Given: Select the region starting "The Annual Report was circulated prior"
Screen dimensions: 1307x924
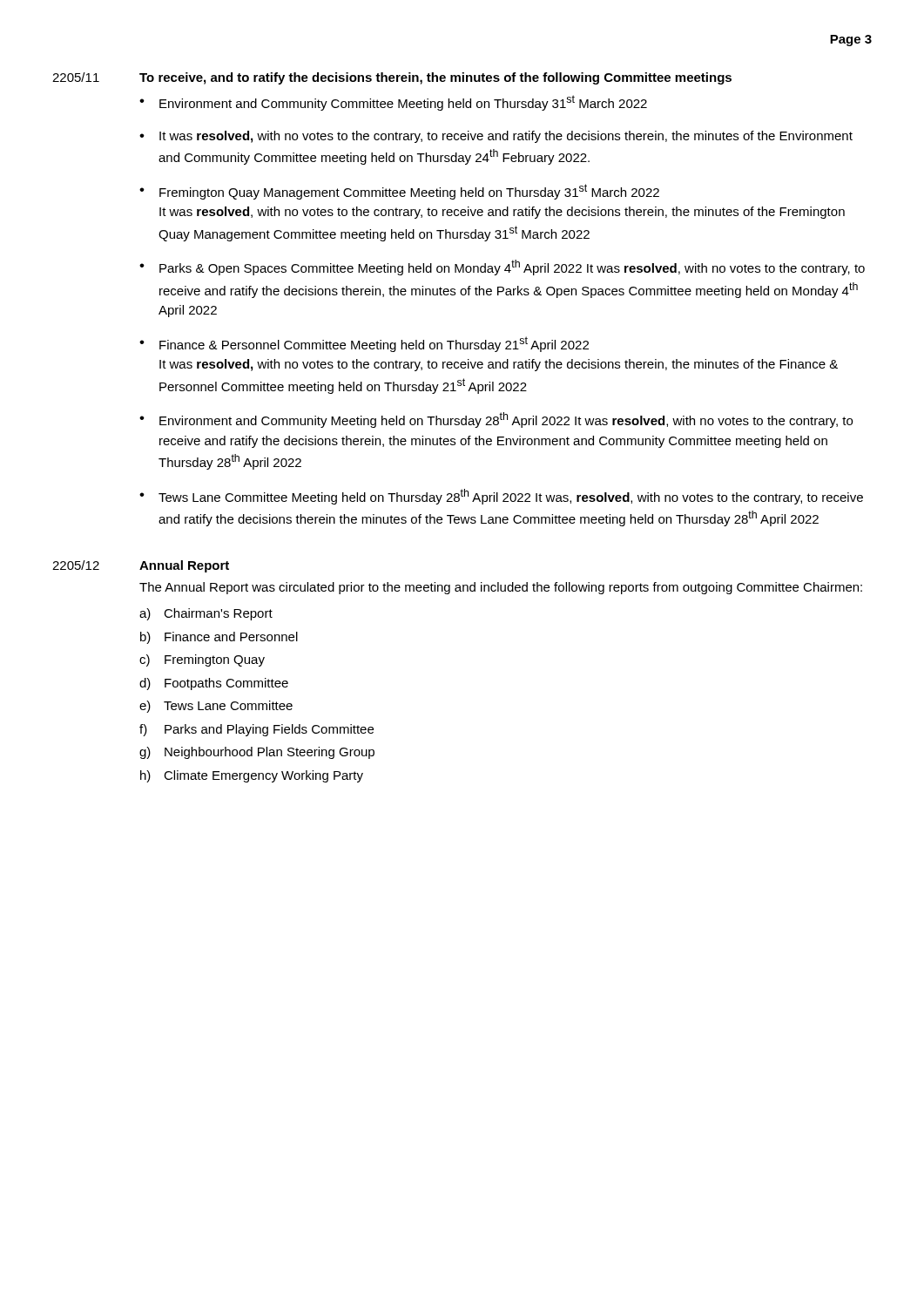Looking at the screenshot, I should [x=501, y=586].
